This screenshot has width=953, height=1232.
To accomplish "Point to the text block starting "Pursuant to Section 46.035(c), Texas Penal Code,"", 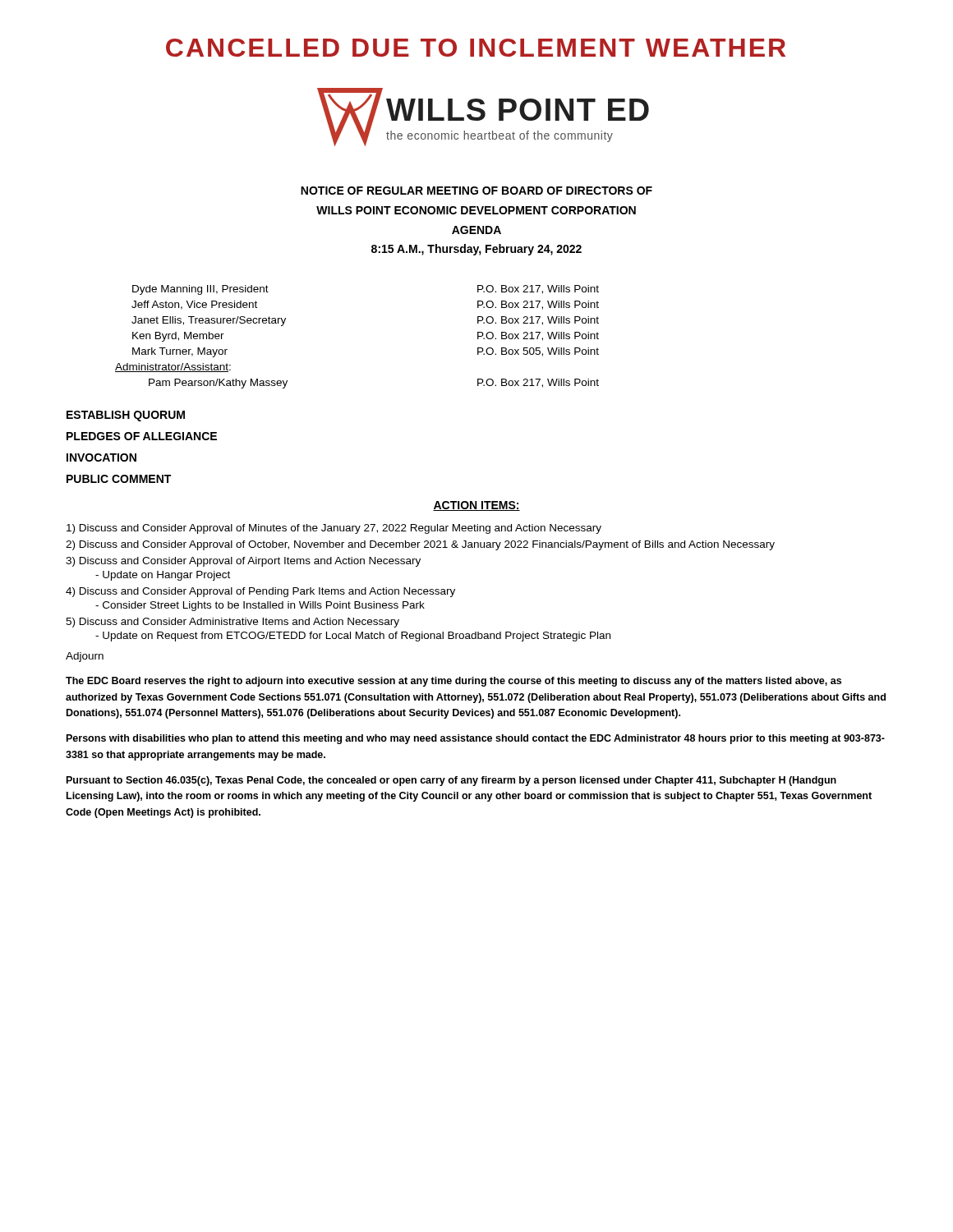I will point(469,796).
